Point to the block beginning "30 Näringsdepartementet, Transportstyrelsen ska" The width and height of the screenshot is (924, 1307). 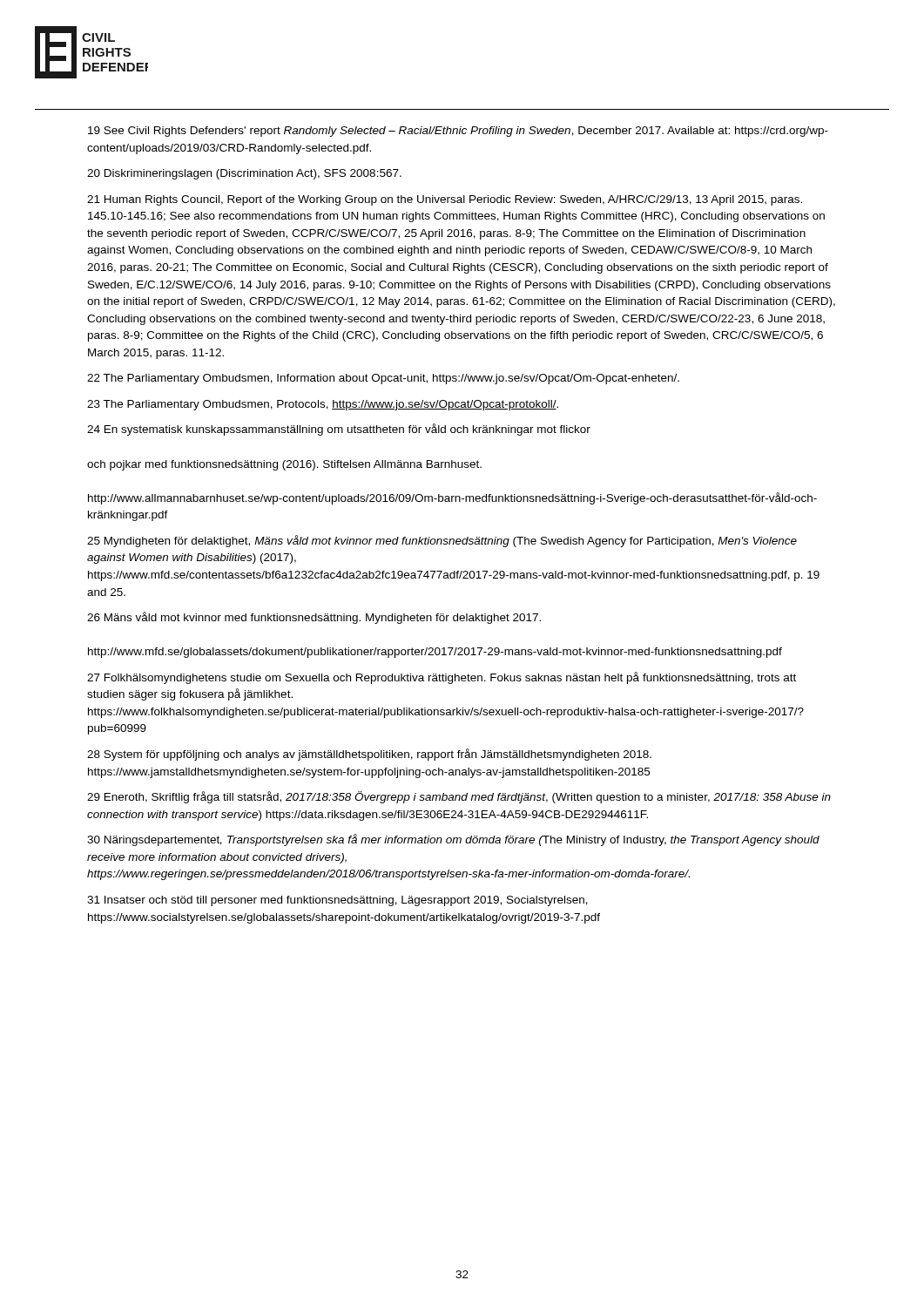pyautogui.click(x=453, y=840)
